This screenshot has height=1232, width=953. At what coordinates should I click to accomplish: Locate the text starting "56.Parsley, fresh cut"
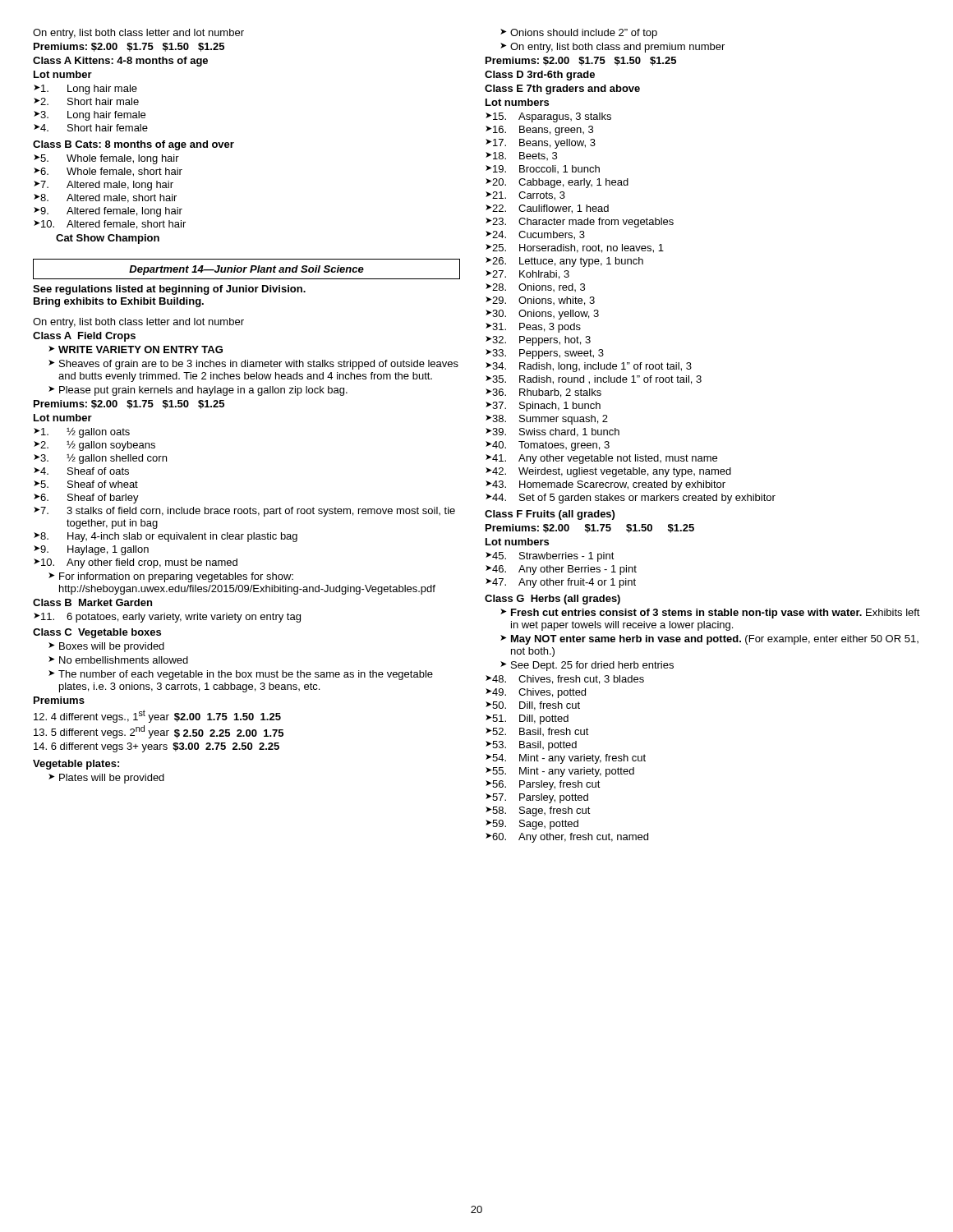(543, 785)
